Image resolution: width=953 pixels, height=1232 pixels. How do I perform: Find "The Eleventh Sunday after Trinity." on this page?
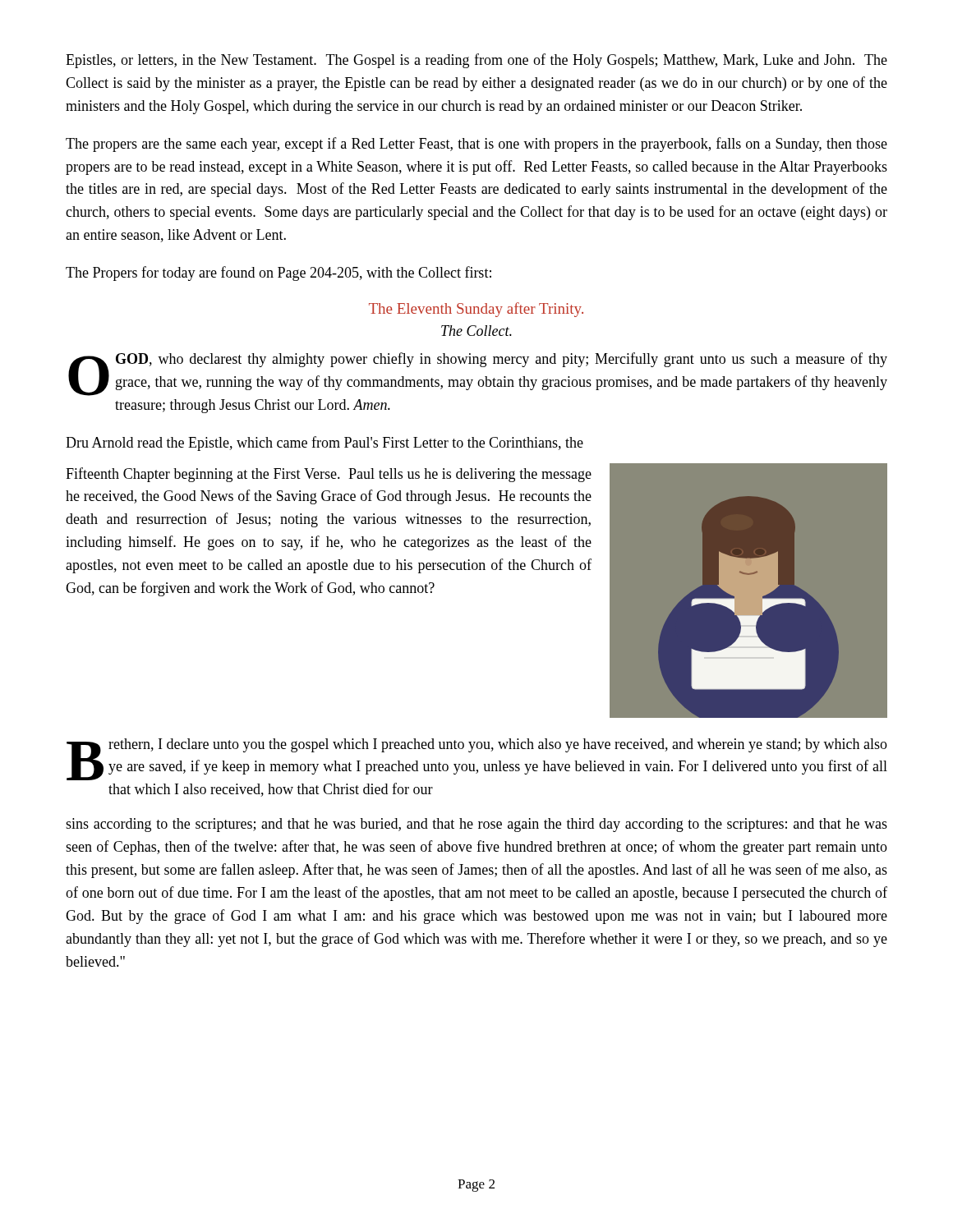click(x=476, y=308)
